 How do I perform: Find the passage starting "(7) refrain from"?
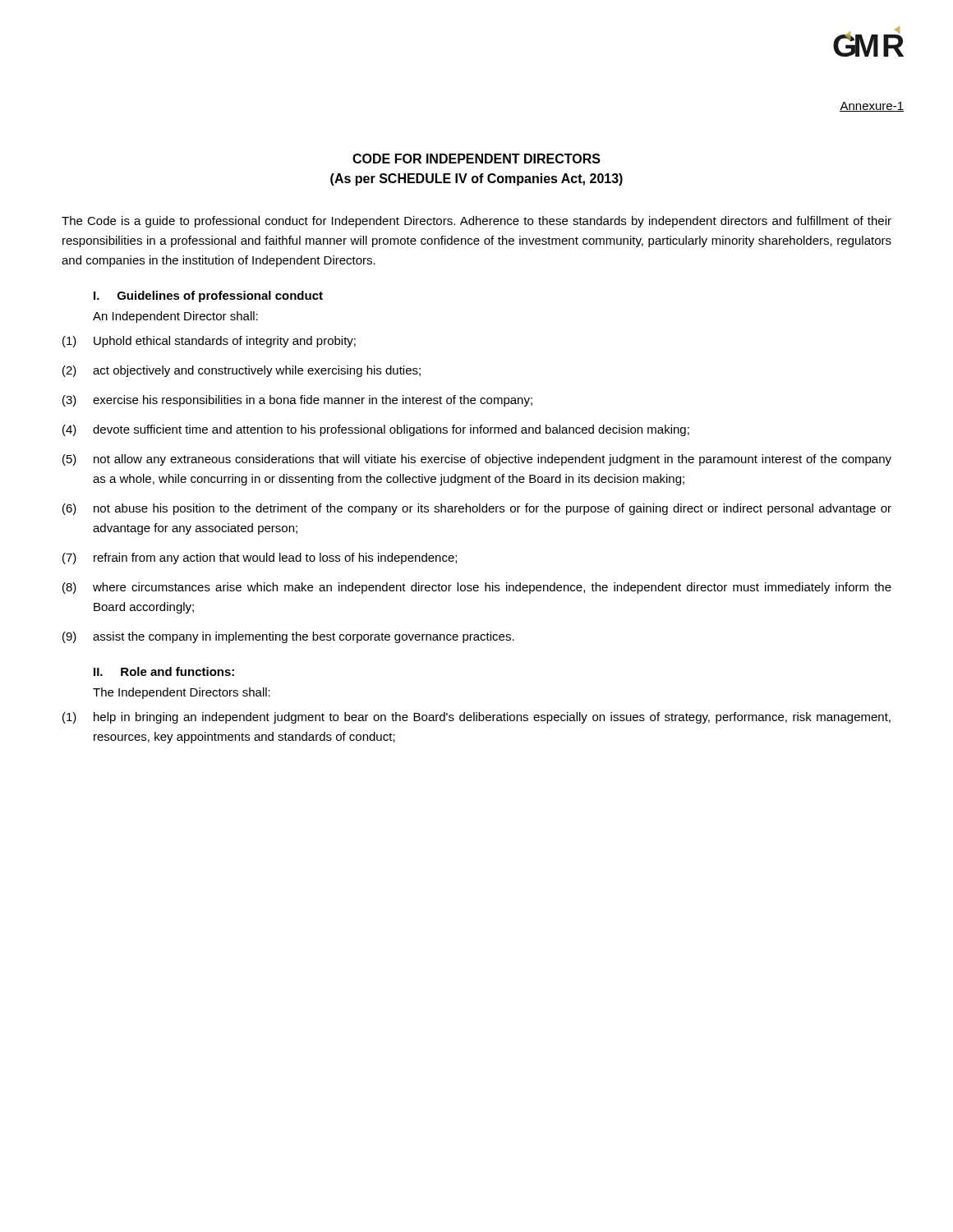click(260, 559)
